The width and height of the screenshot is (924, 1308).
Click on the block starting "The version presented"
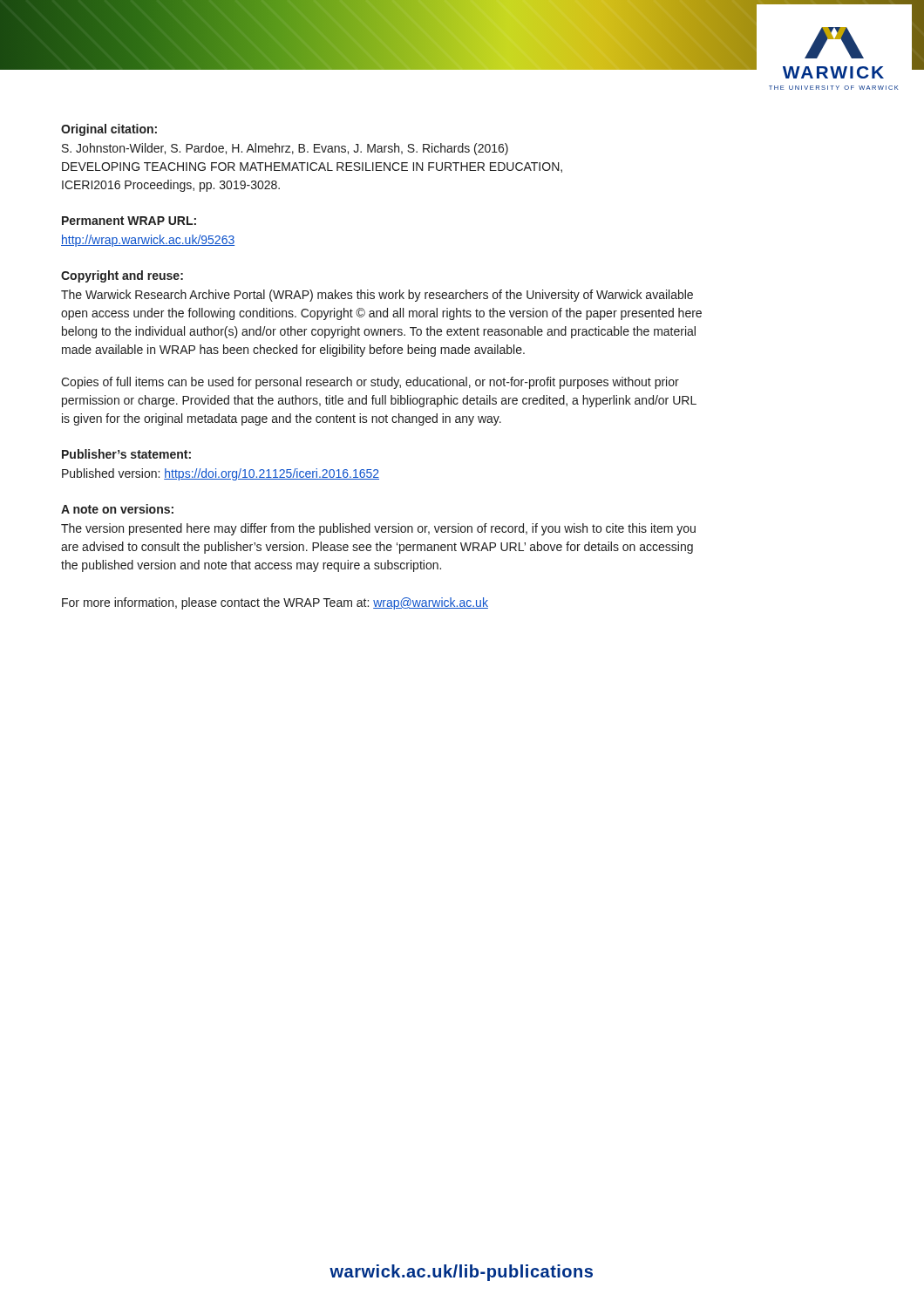379,547
